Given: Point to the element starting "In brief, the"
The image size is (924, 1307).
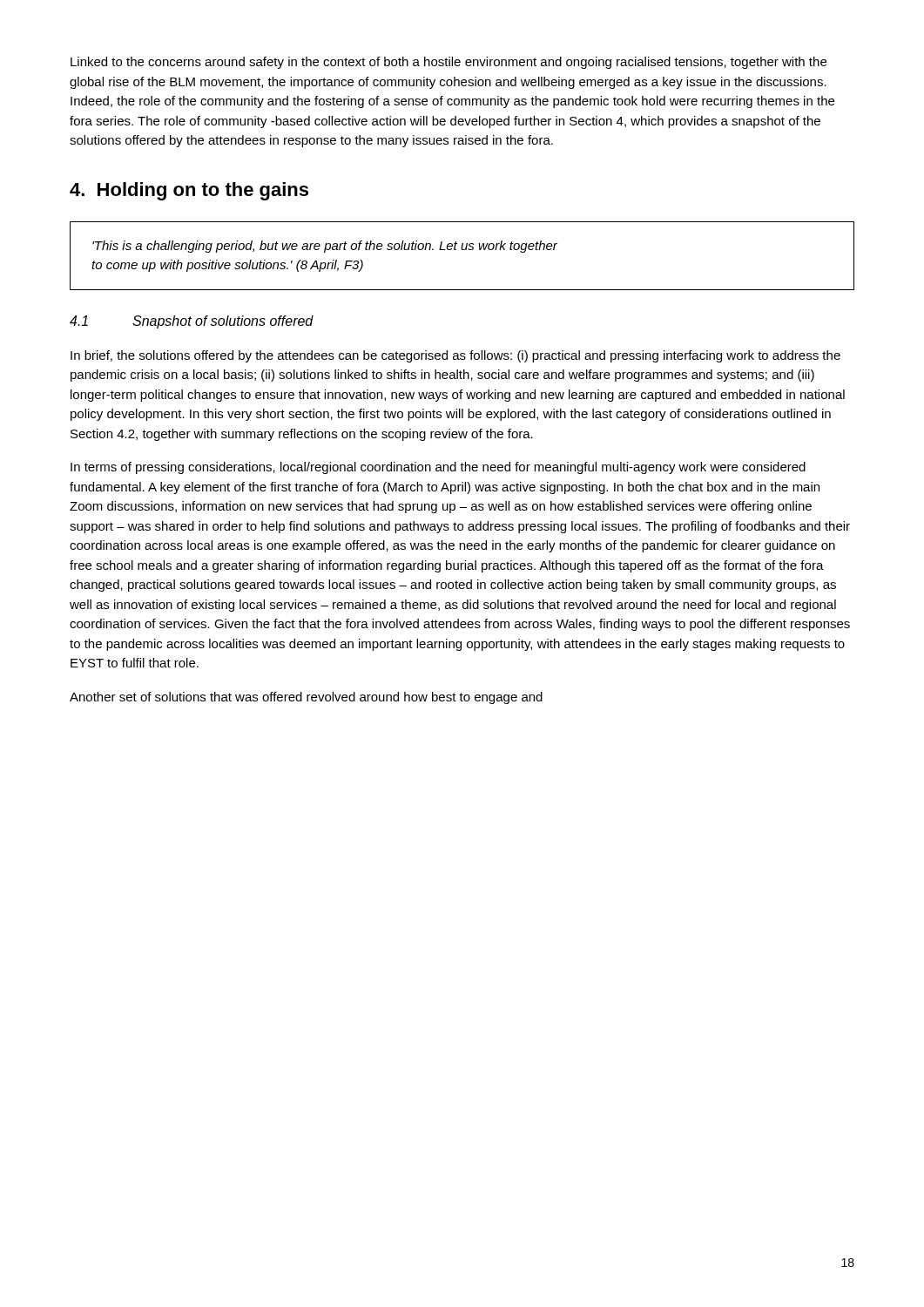Looking at the screenshot, I should (462, 394).
